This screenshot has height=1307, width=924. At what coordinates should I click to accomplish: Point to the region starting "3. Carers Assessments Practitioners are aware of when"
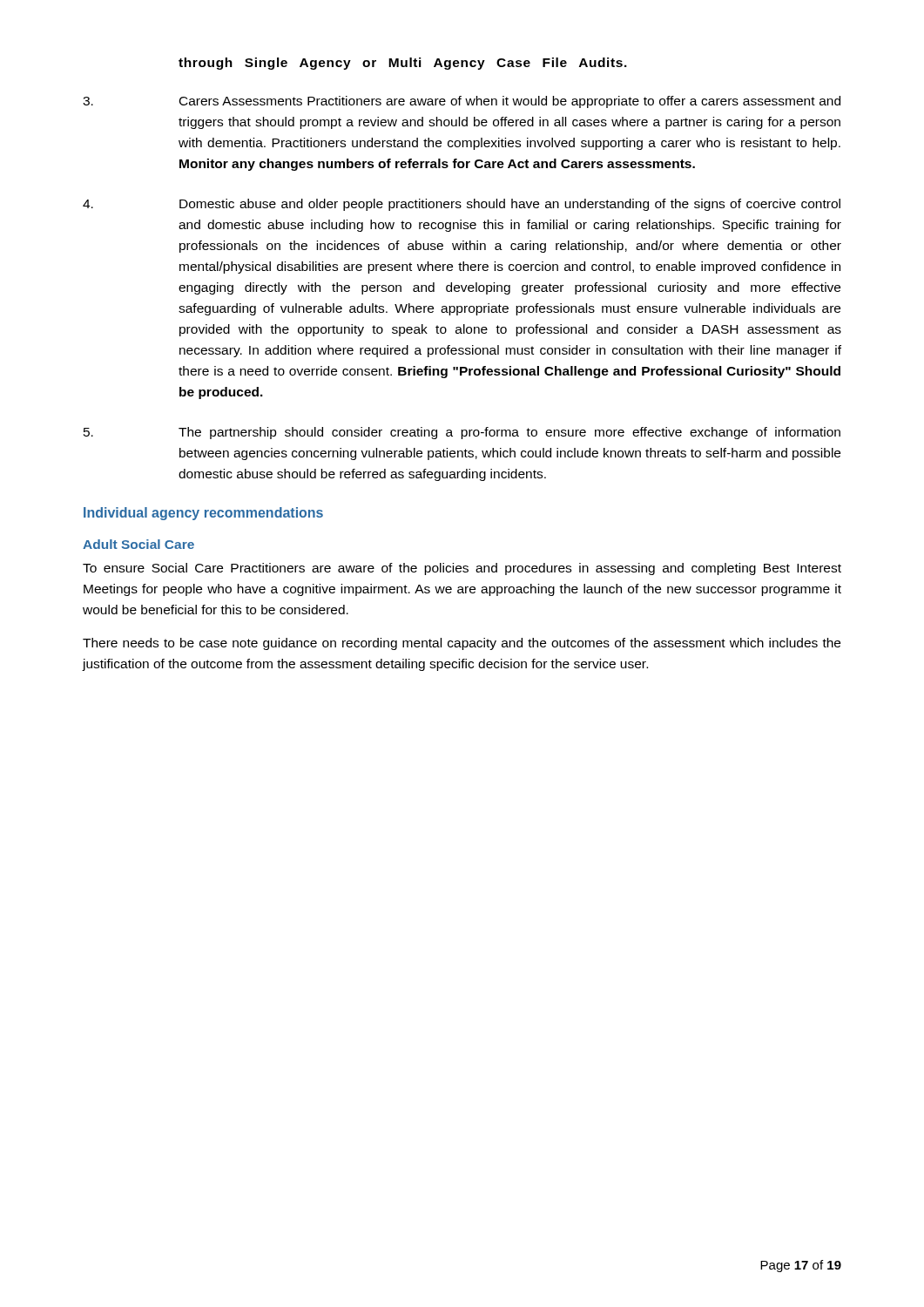[462, 132]
